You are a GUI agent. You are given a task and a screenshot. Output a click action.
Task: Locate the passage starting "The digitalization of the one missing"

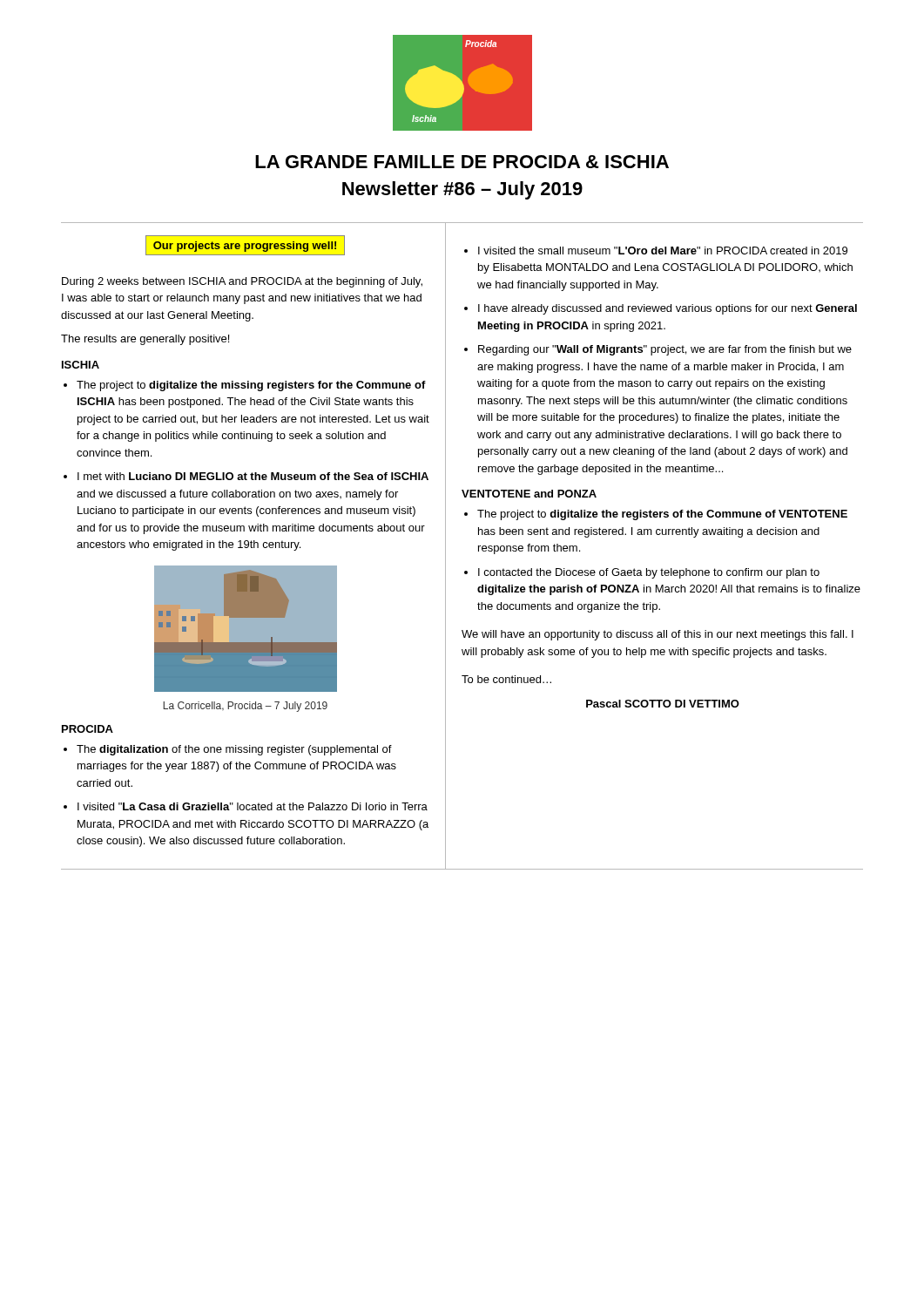pos(236,766)
